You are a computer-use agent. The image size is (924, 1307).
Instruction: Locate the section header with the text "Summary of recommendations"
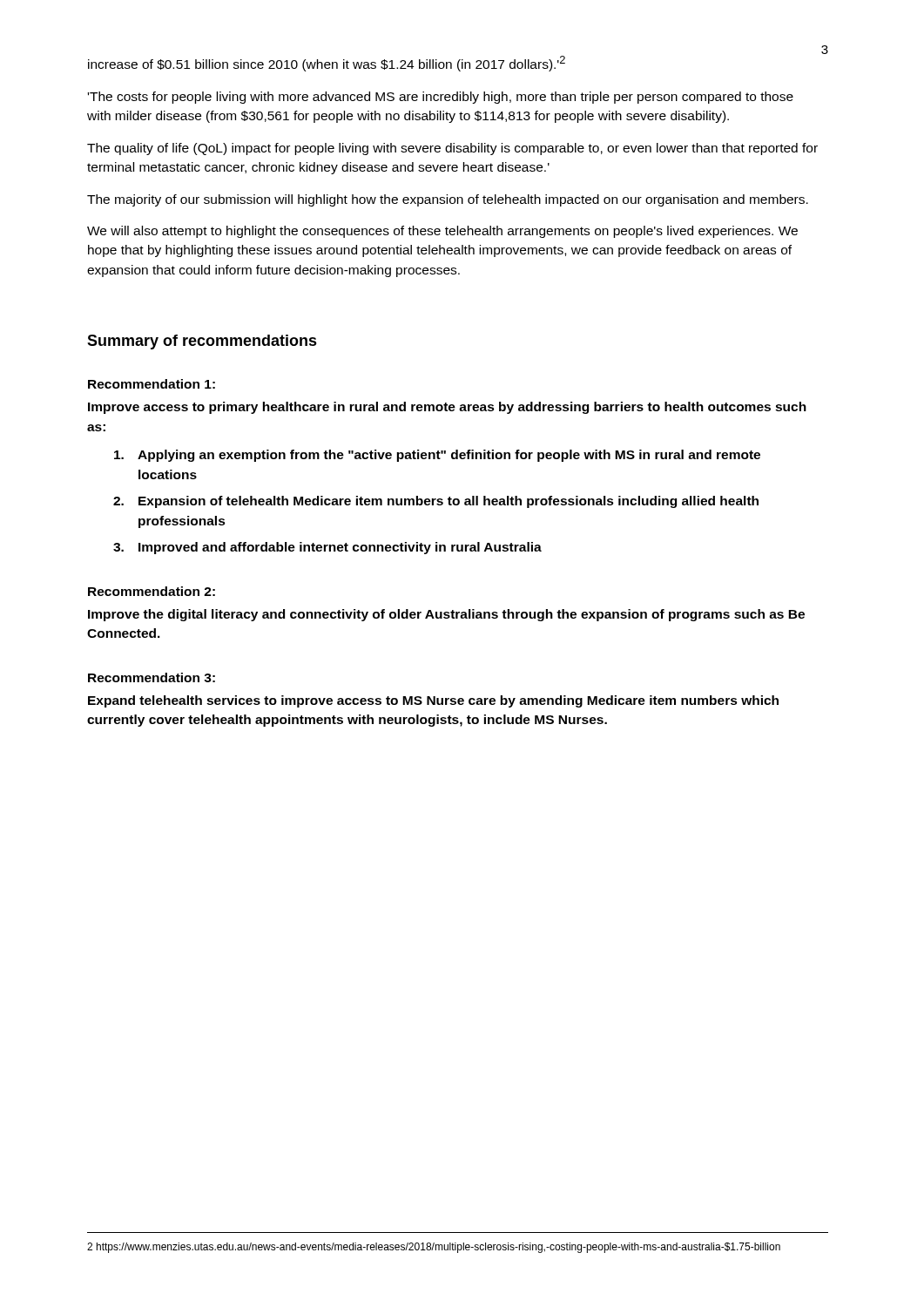click(x=202, y=341)
